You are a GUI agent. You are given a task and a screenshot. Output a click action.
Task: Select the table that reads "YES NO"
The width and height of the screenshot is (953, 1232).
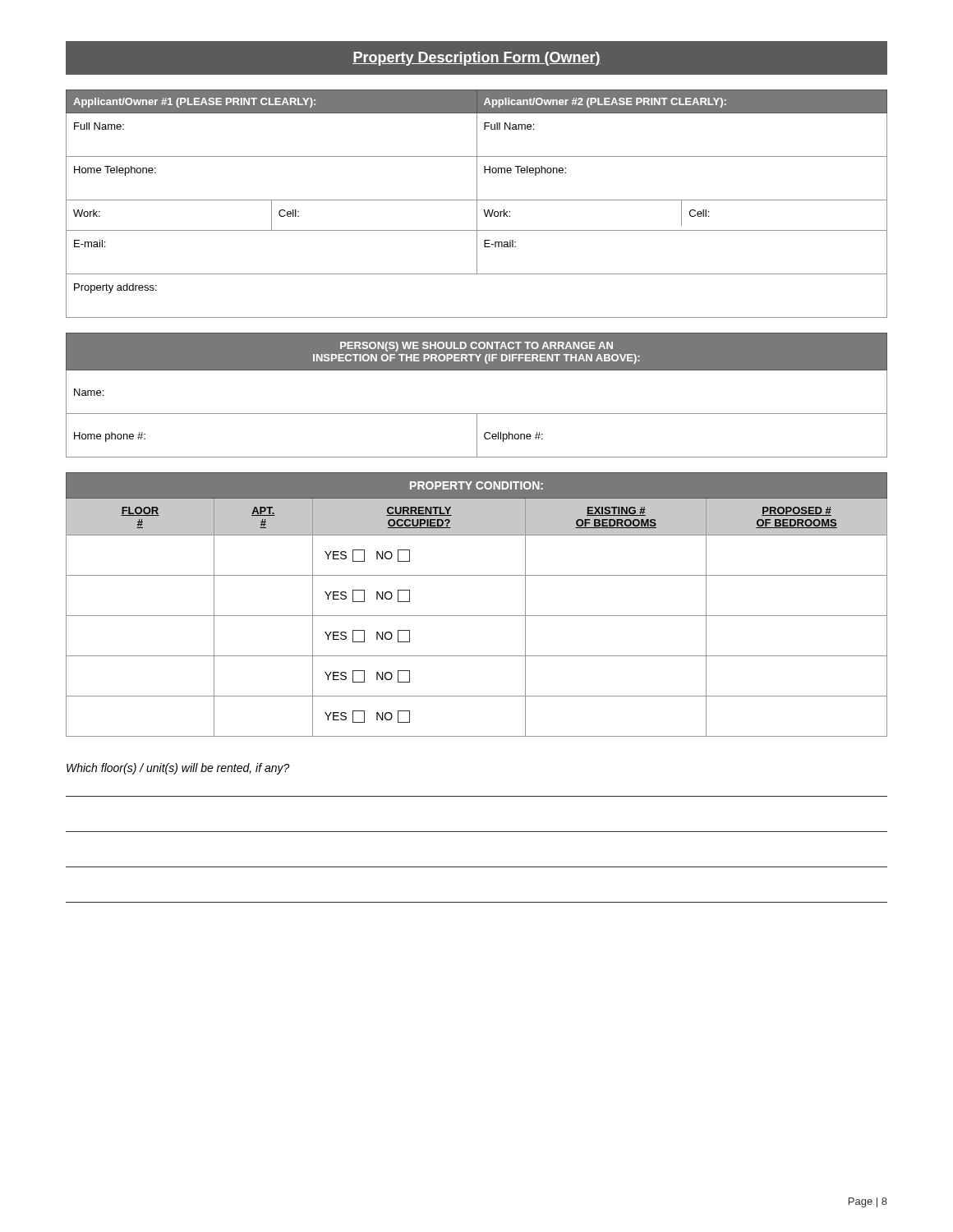point(476,604)
